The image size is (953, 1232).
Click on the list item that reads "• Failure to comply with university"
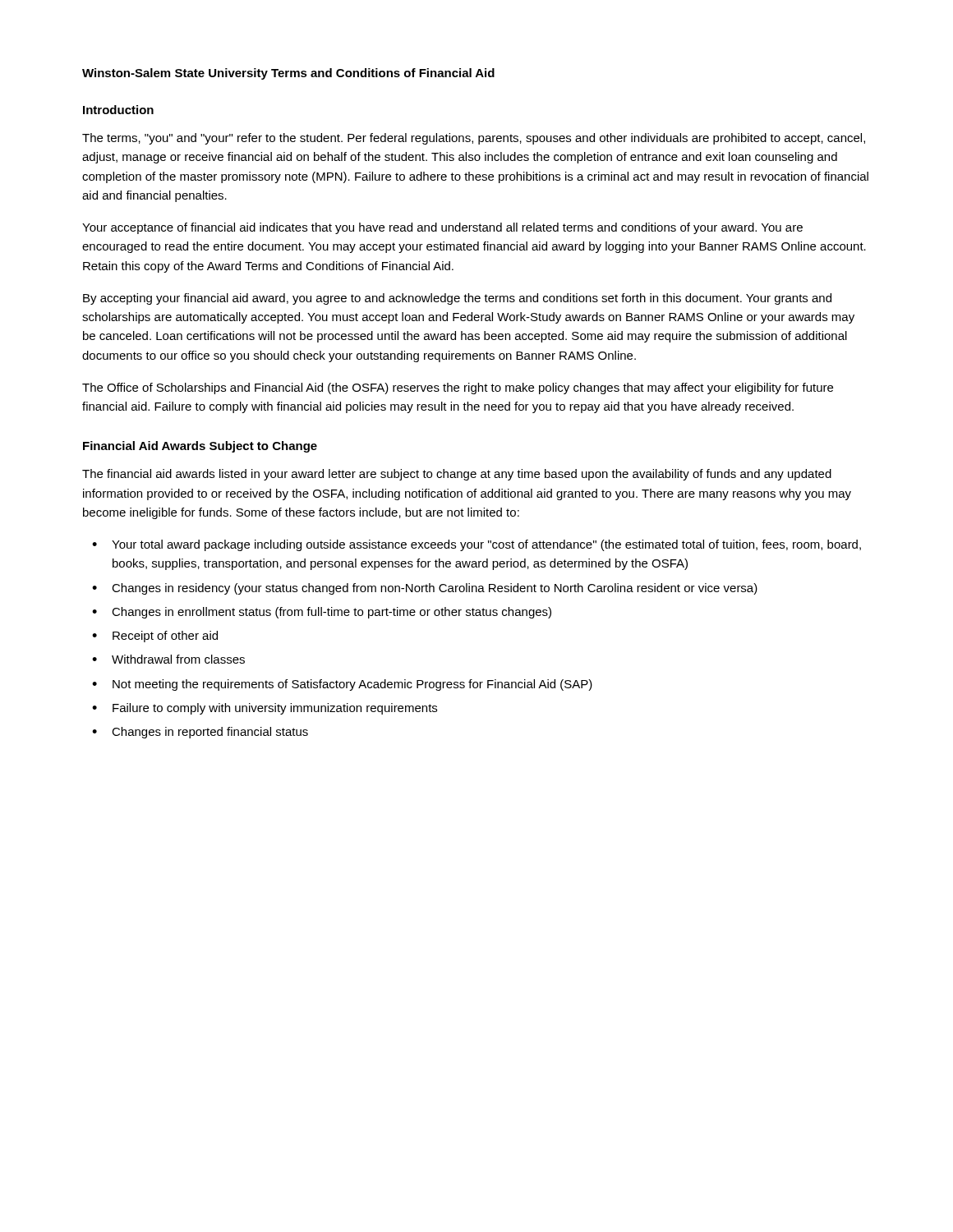pyautogui.click(x=265, y=707)
